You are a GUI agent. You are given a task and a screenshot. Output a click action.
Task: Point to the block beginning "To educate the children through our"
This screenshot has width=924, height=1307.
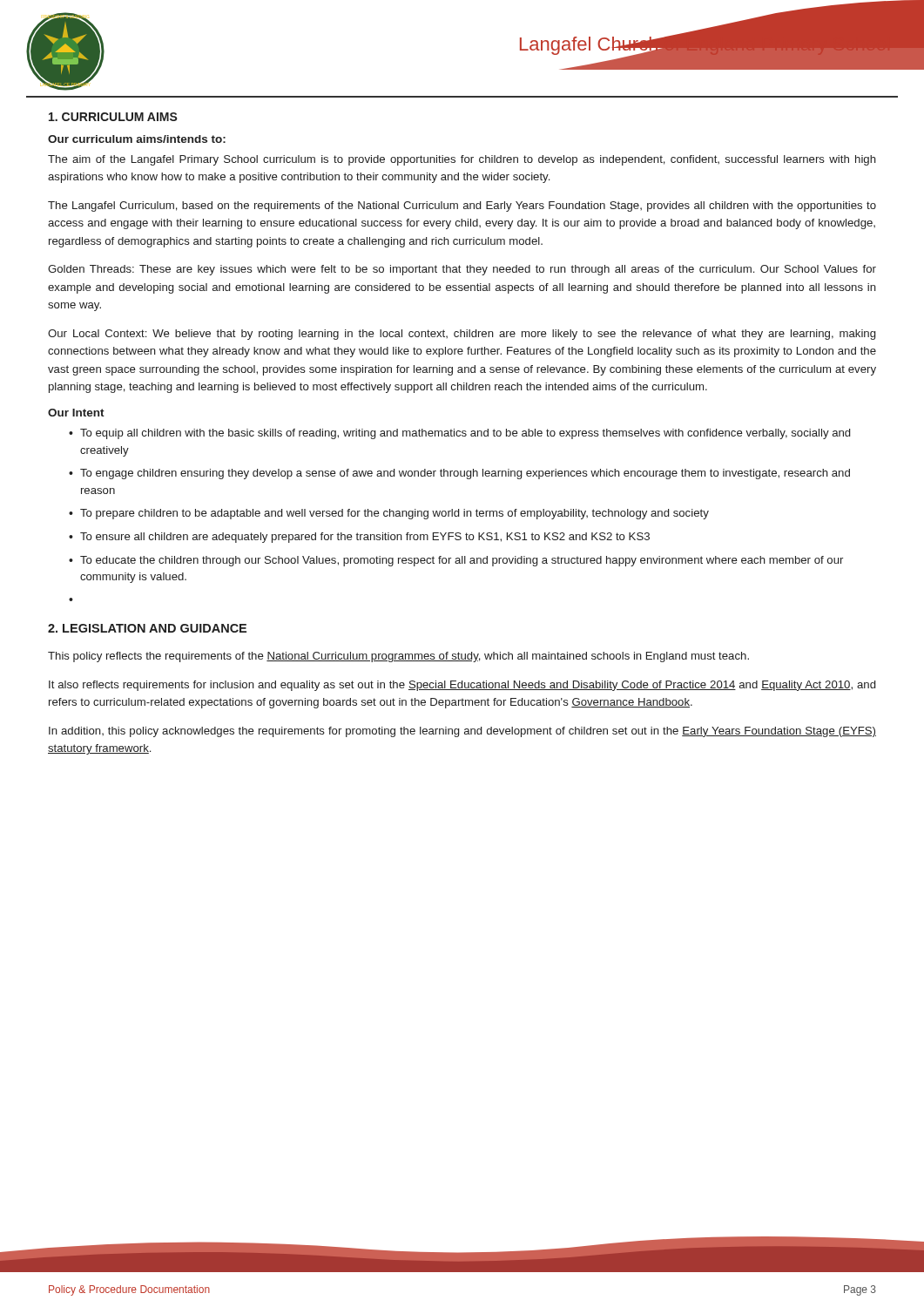click(x=462, y=568)
